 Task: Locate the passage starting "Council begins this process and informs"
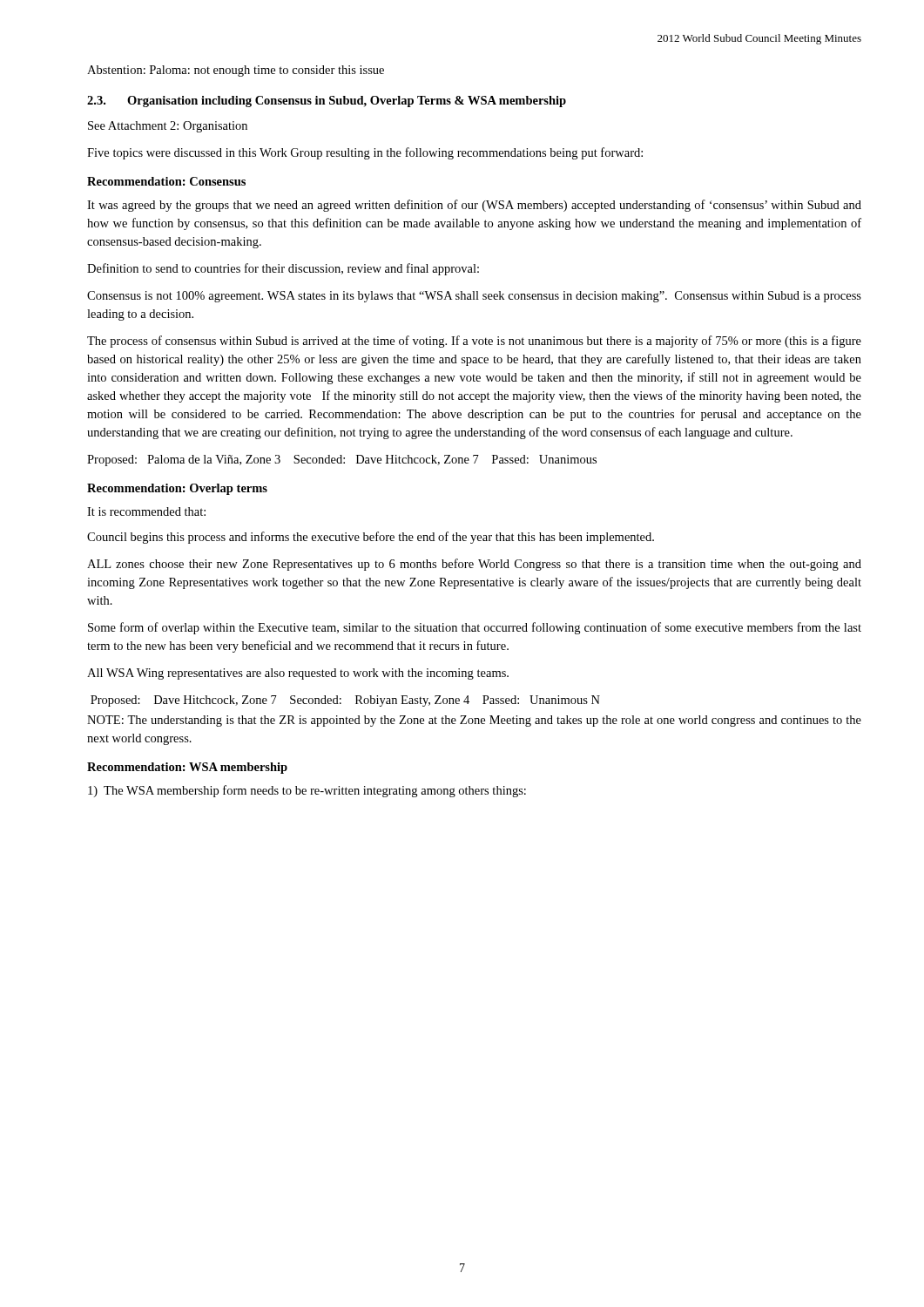click(371, 537)
